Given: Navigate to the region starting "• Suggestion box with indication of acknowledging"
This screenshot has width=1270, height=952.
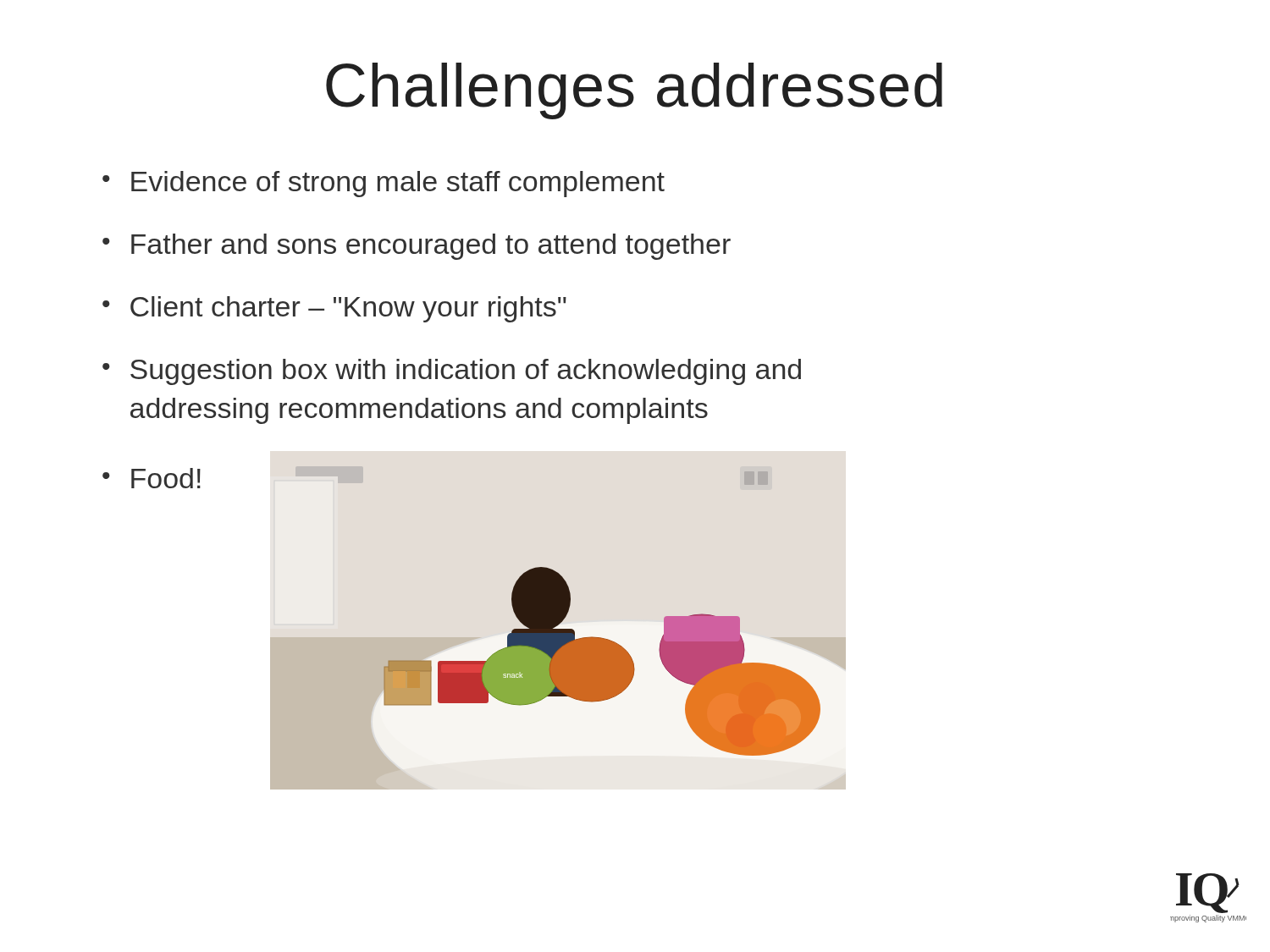Looking at the screenshot, I should (x=452, y=389).
